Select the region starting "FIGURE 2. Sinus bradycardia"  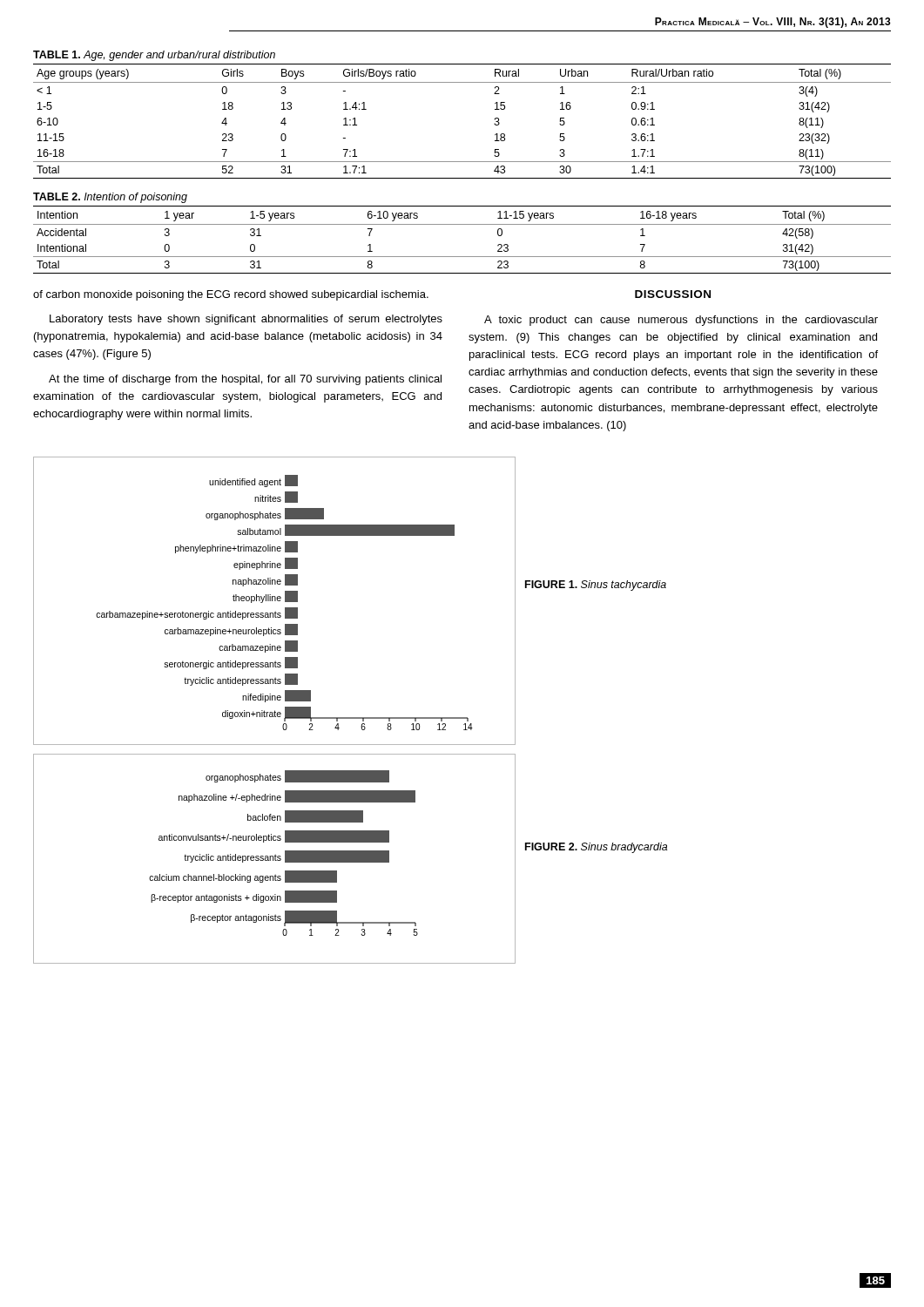point(596,847)
